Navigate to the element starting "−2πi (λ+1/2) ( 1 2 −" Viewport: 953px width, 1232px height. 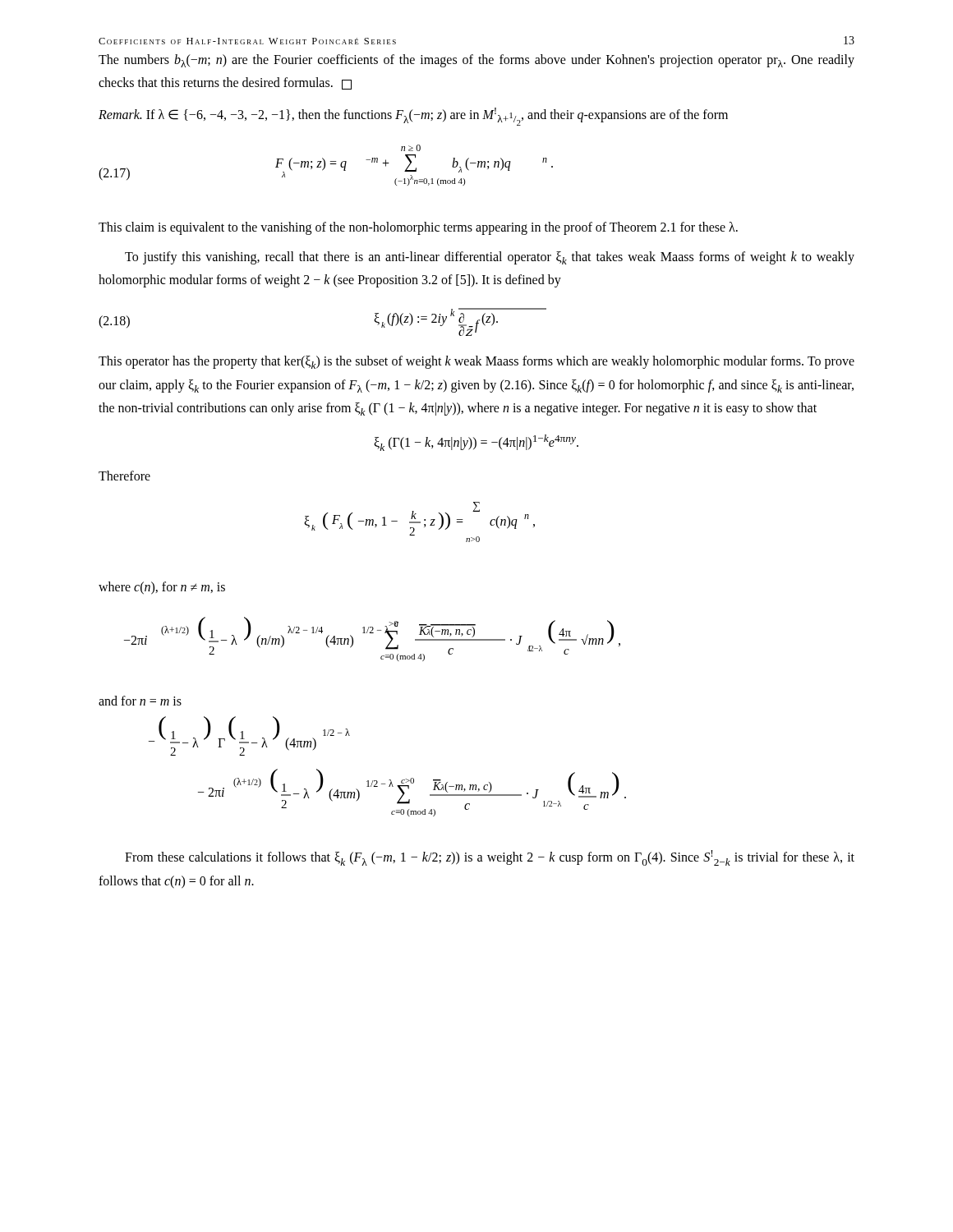[476, 642]
